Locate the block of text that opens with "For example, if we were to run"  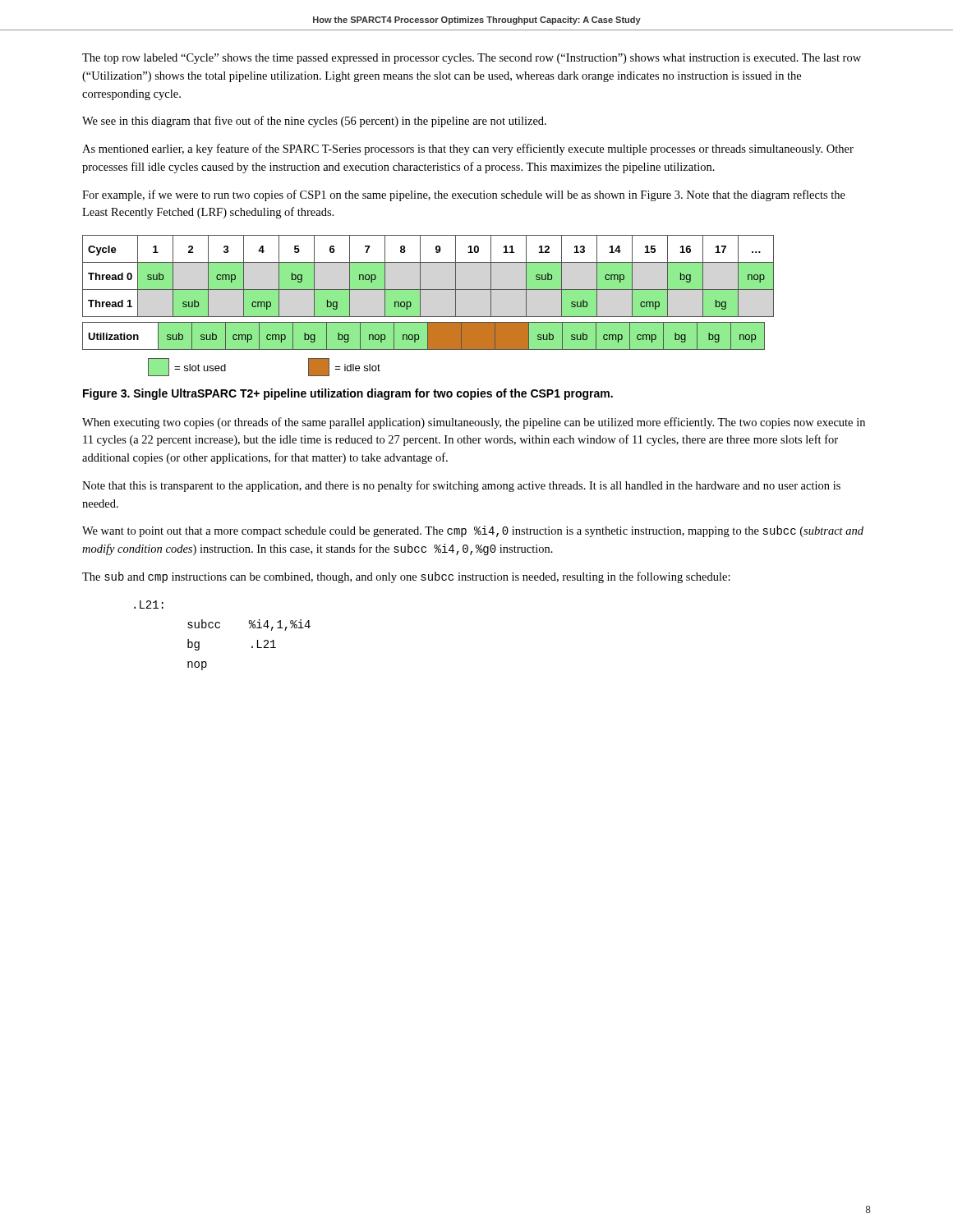coord(464,203)
